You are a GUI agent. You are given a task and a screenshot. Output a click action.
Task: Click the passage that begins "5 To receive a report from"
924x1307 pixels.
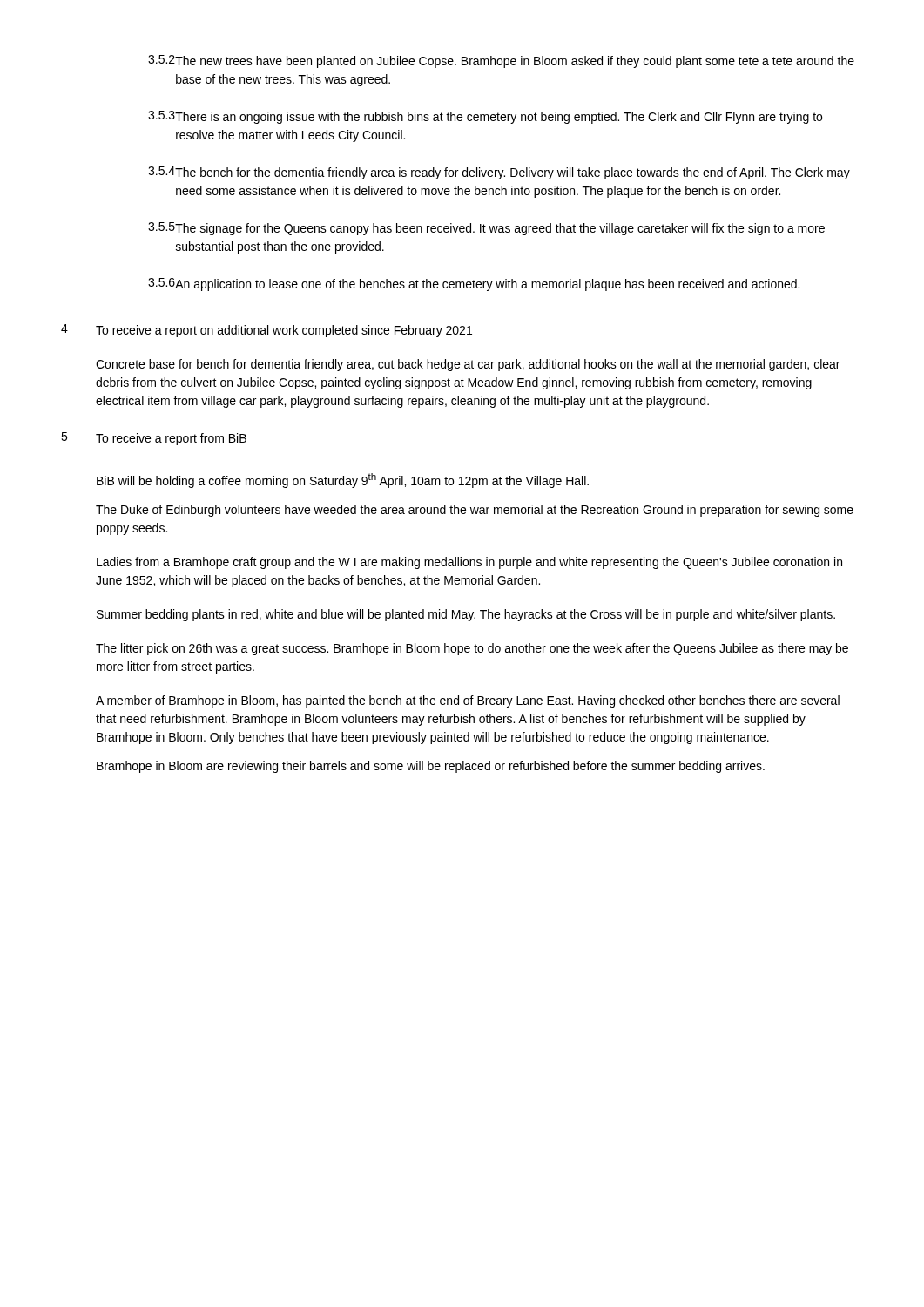(x=154, y=439)
